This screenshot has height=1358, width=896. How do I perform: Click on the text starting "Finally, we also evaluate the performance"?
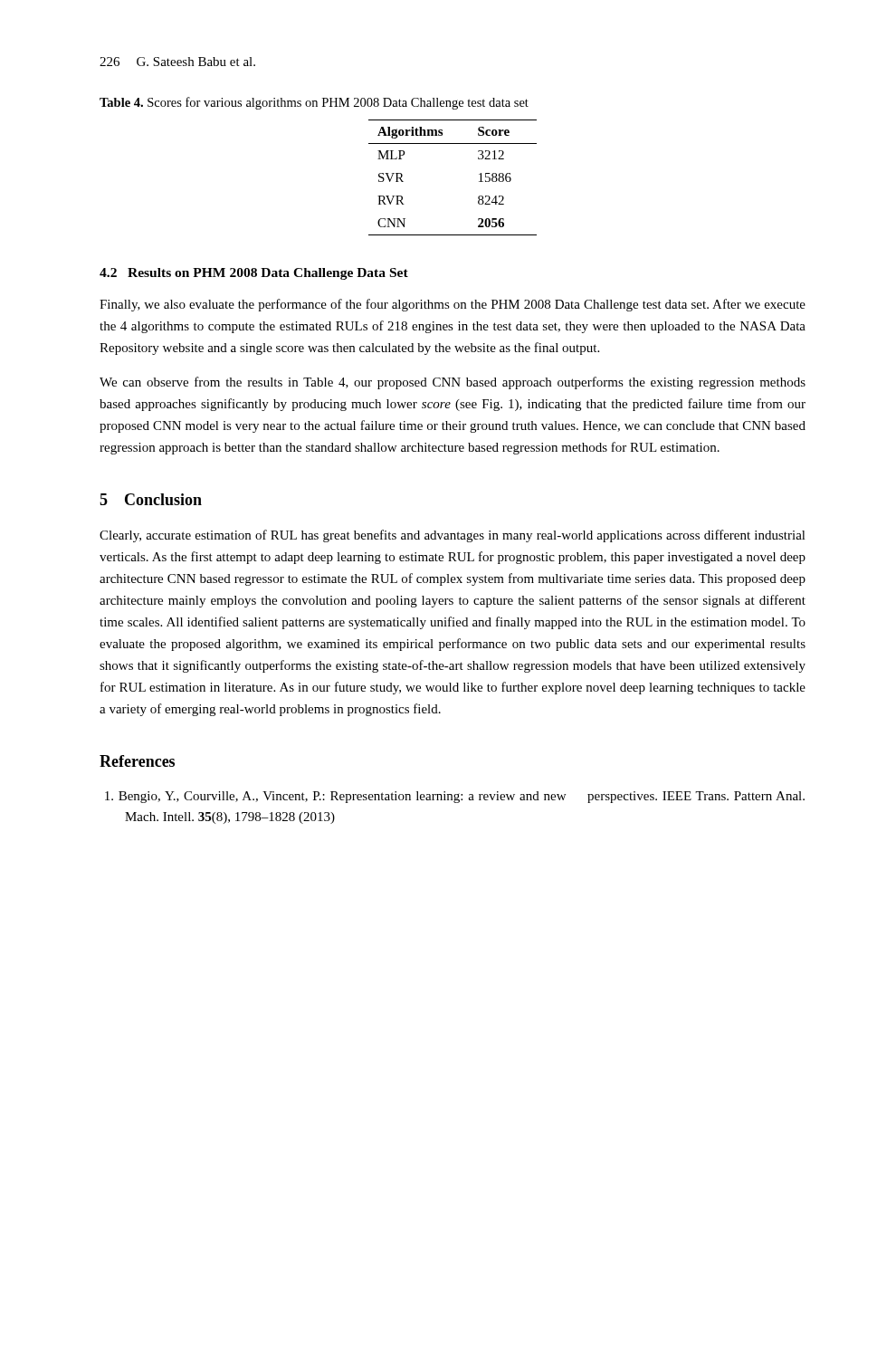tap(453, 326)
